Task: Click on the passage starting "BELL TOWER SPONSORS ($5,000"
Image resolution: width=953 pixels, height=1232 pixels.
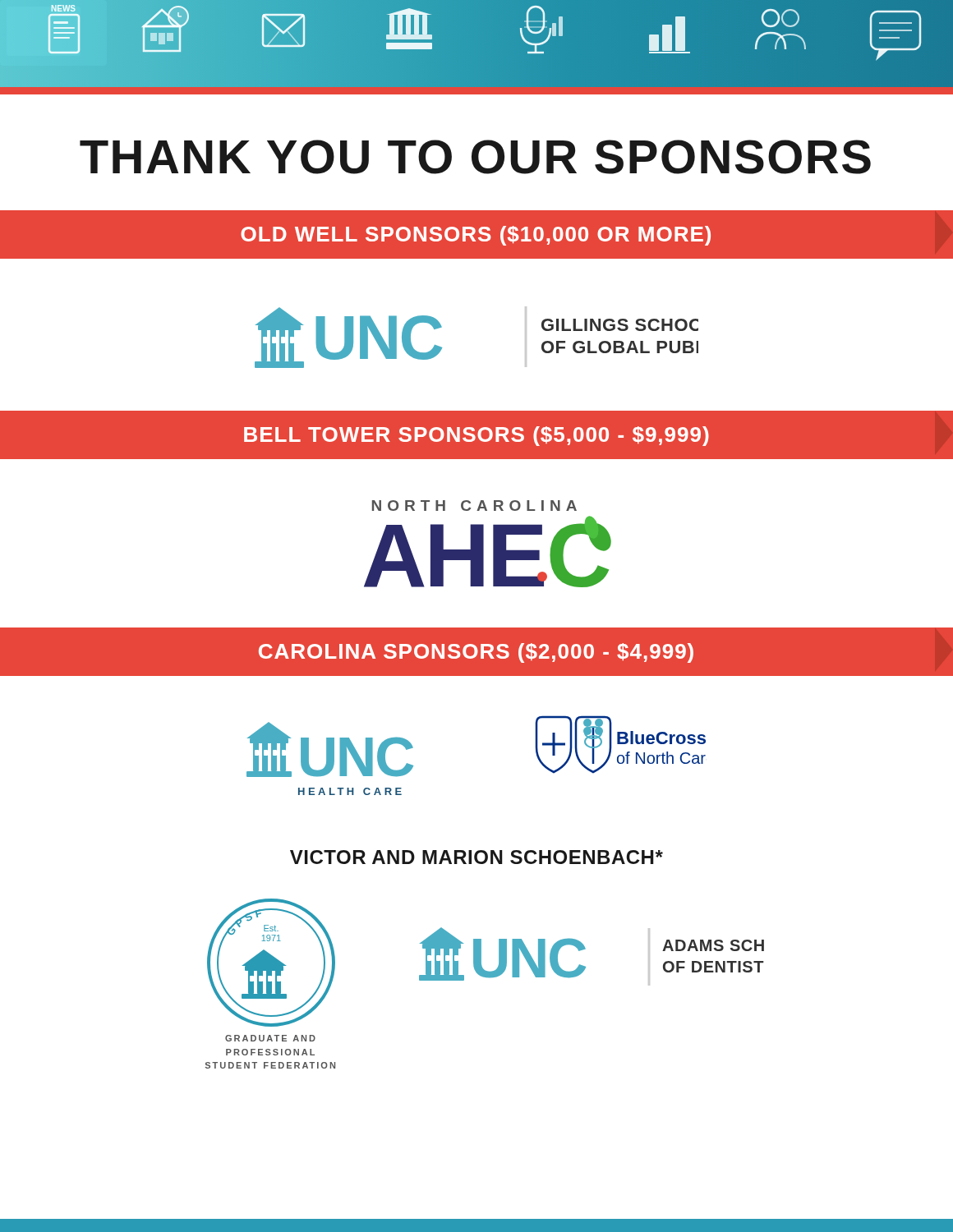Action: point(598,433)
